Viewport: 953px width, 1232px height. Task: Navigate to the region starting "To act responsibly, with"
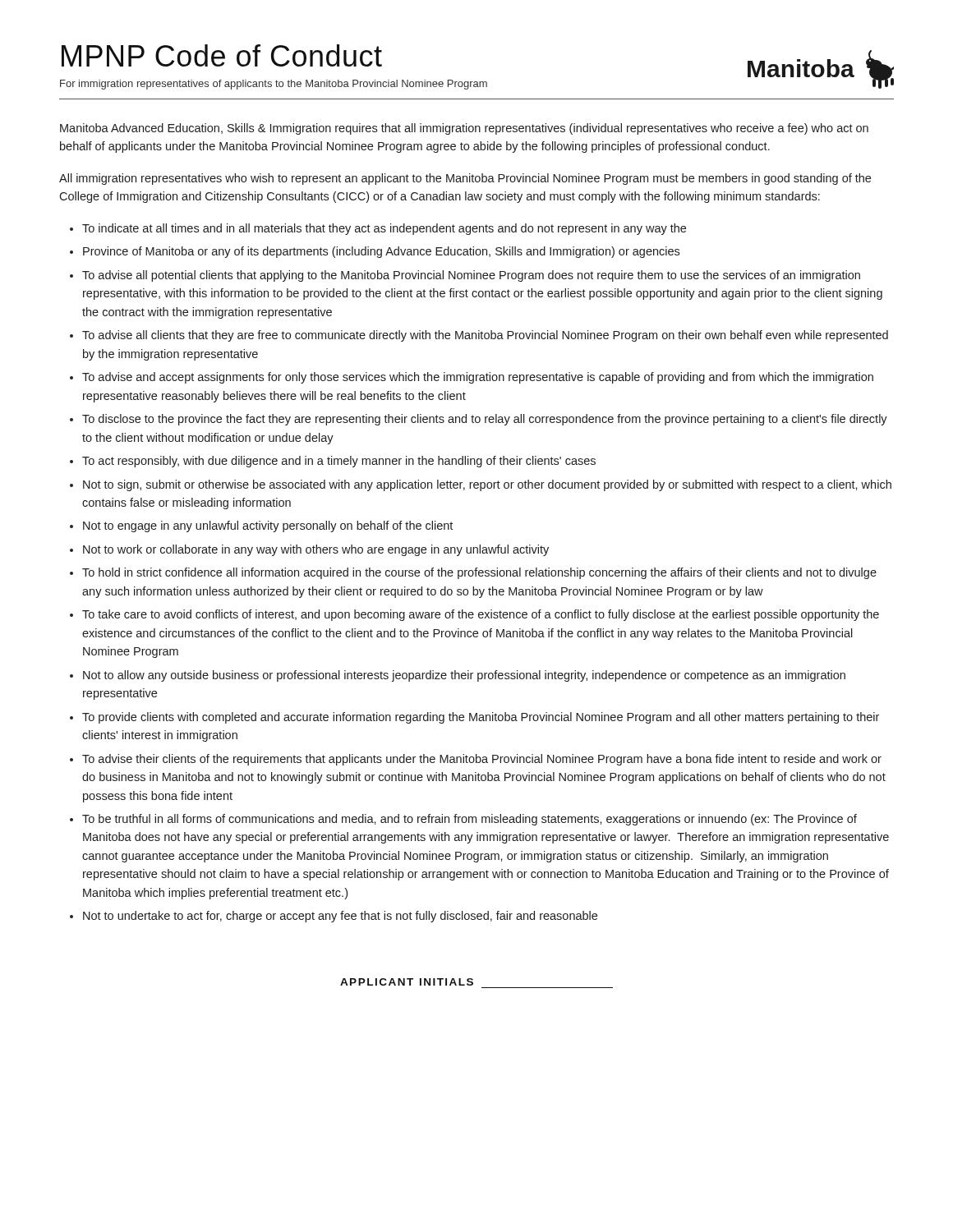point(339,461)
